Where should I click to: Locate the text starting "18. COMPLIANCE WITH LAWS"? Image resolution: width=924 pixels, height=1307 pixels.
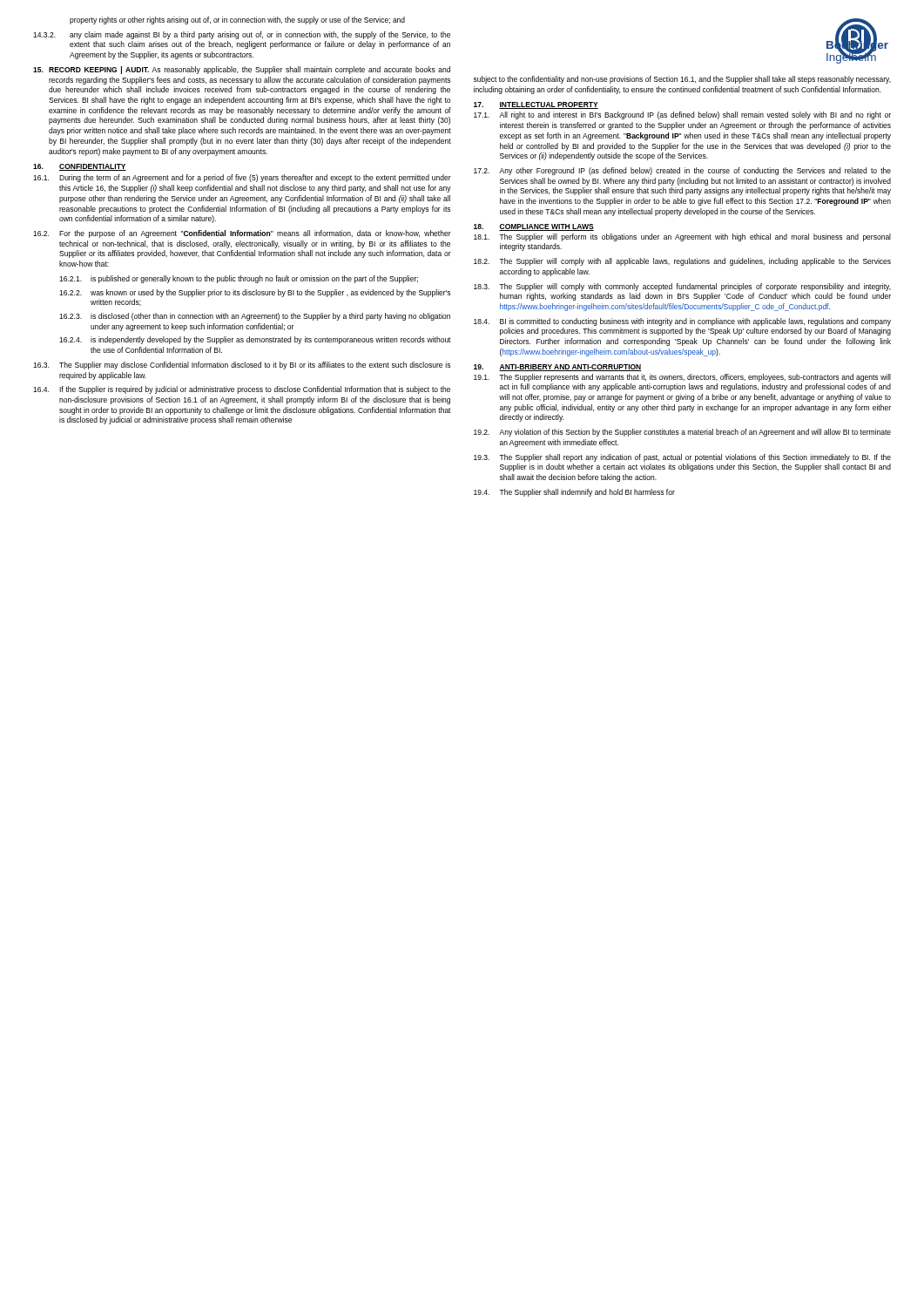(x=534, y=226)
